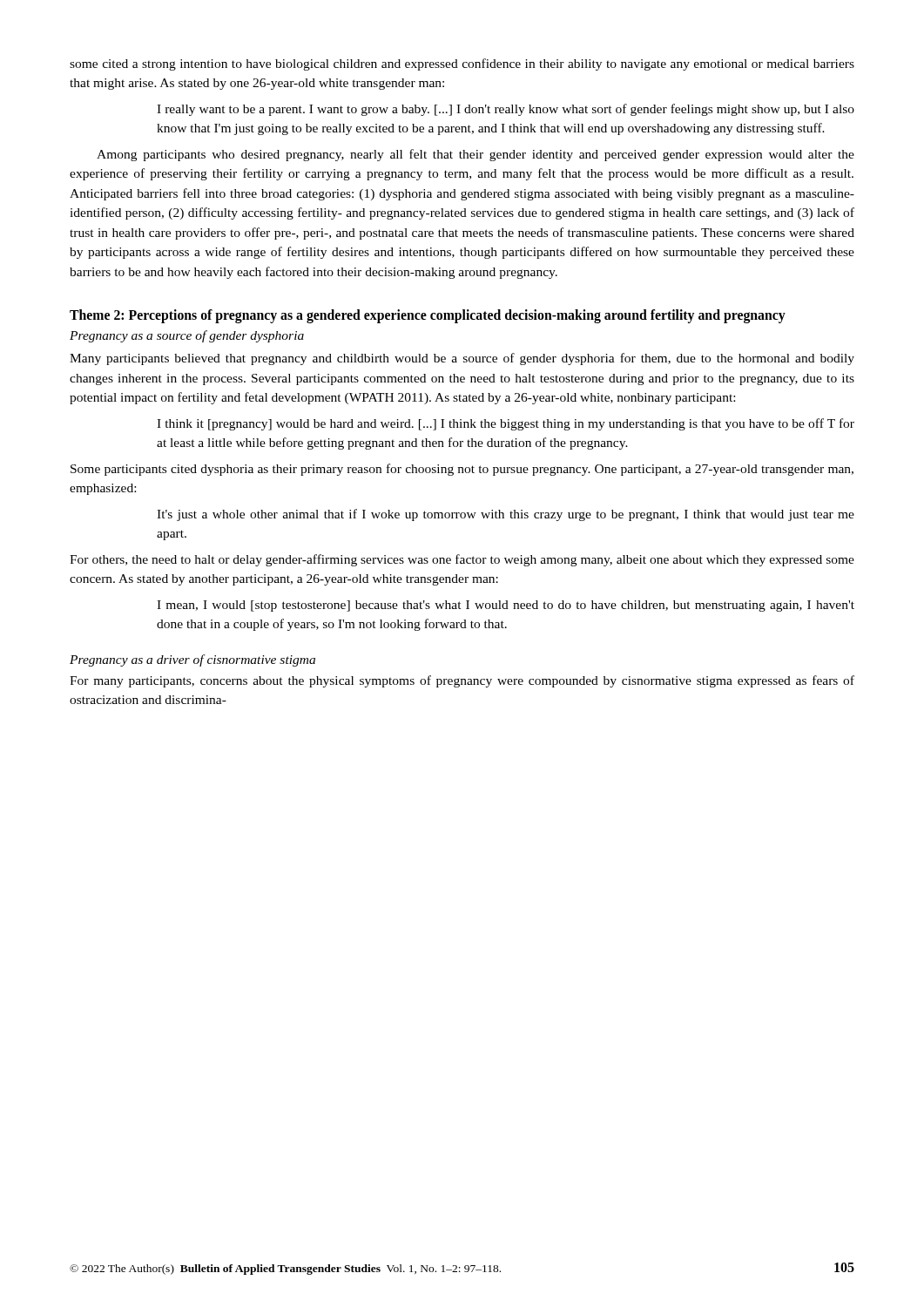The height and width of the screenshot is (1307, 924).
Task: Locate the block starting "Some participants cited dysphoria as their primary"
Action: point(462,479)
